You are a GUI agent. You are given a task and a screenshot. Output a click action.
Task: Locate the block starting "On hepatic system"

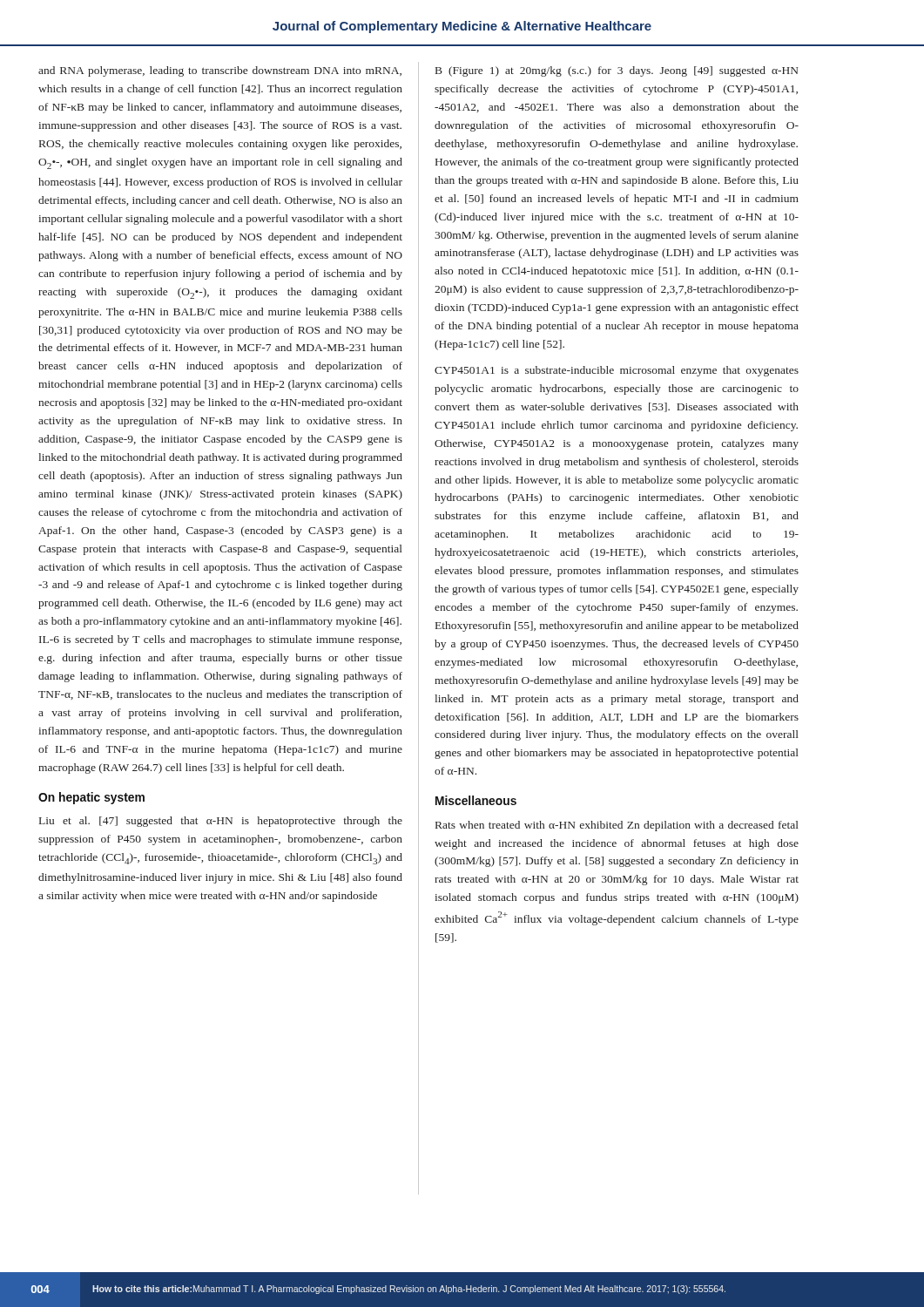point(92,797)
